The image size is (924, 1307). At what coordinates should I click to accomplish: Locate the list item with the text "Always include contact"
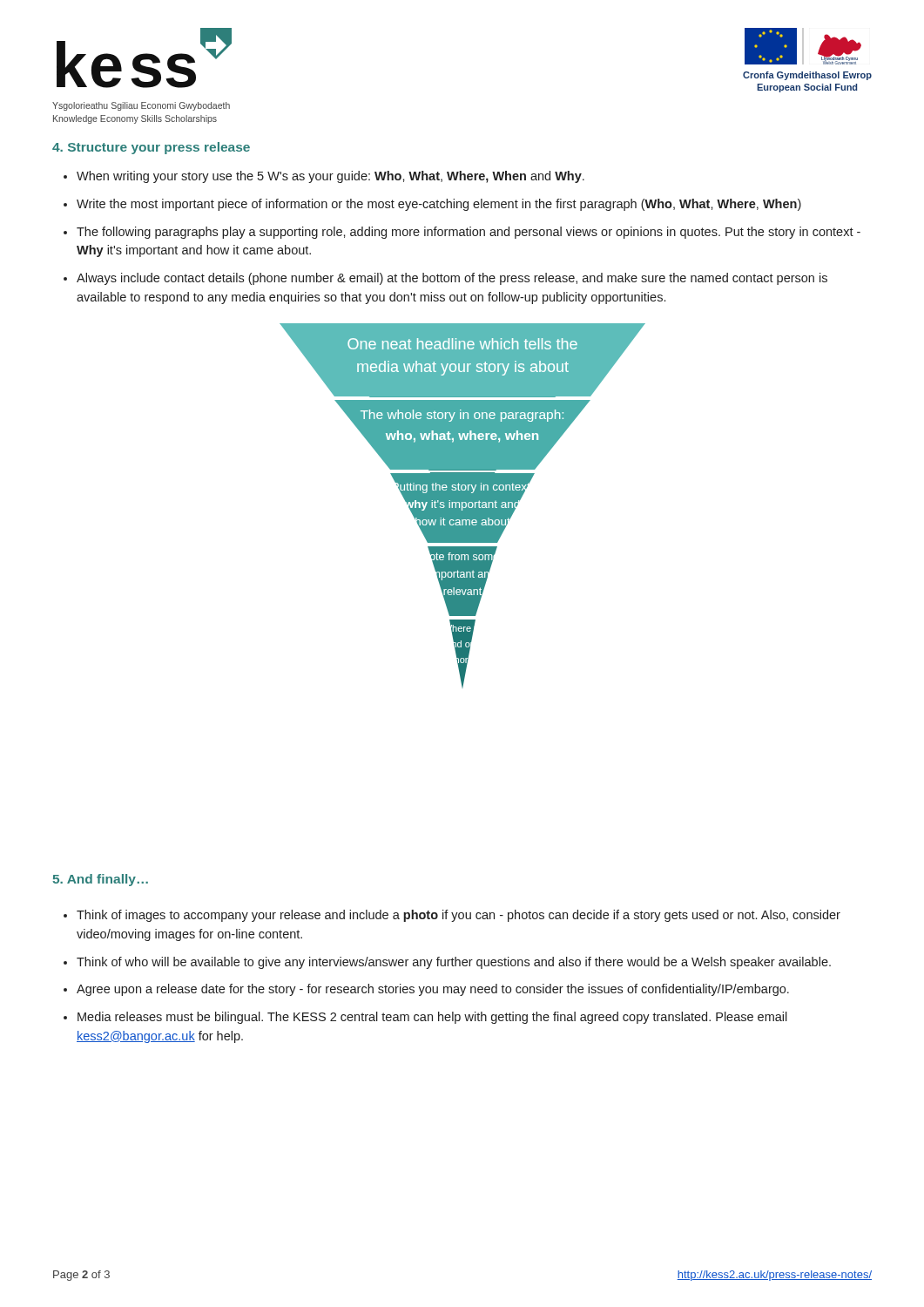coord(452,287)
